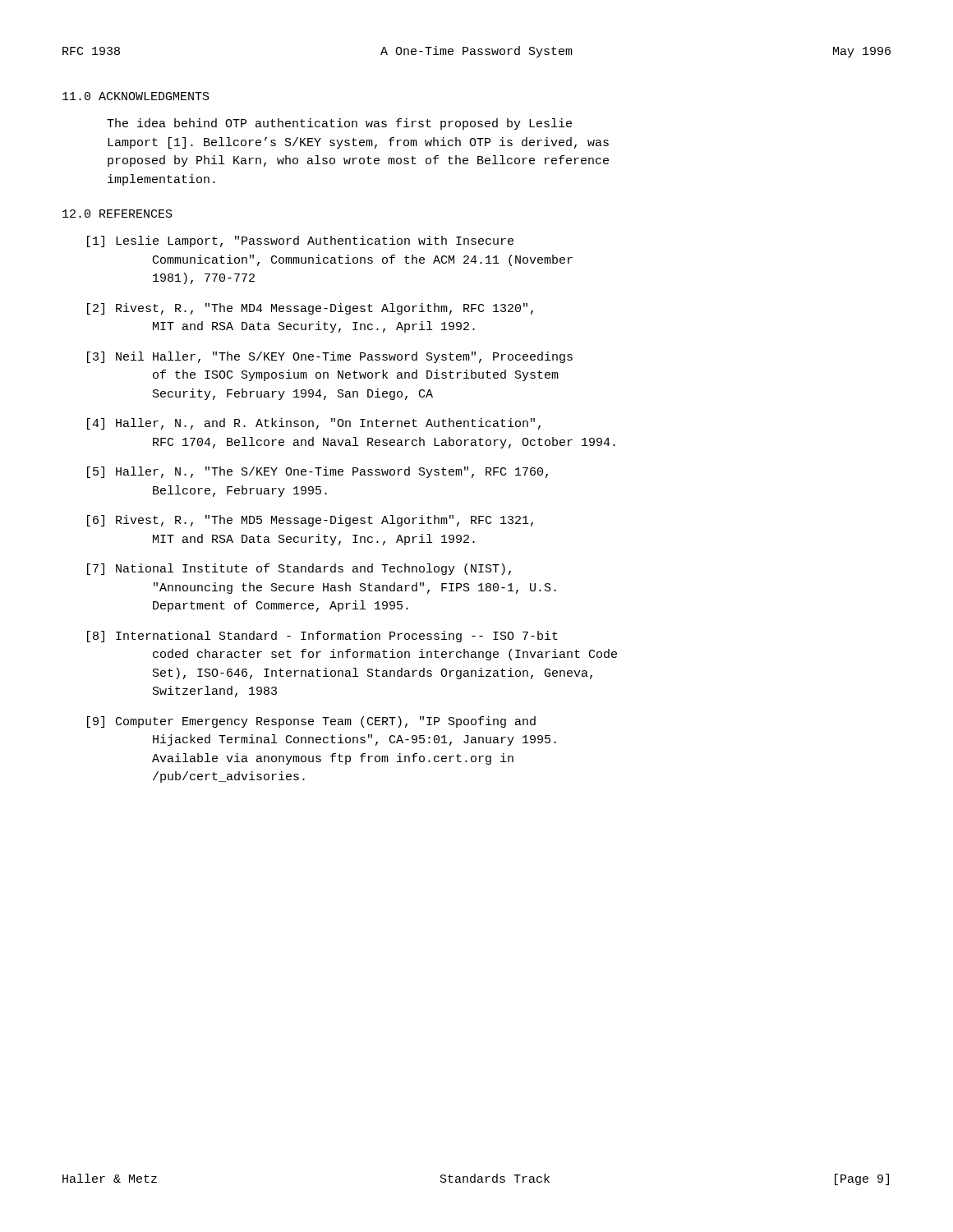Select the list item containing "[2] Rivest, R., "The MD4"
Screen dimensions: 1232x953
point(476,319)
